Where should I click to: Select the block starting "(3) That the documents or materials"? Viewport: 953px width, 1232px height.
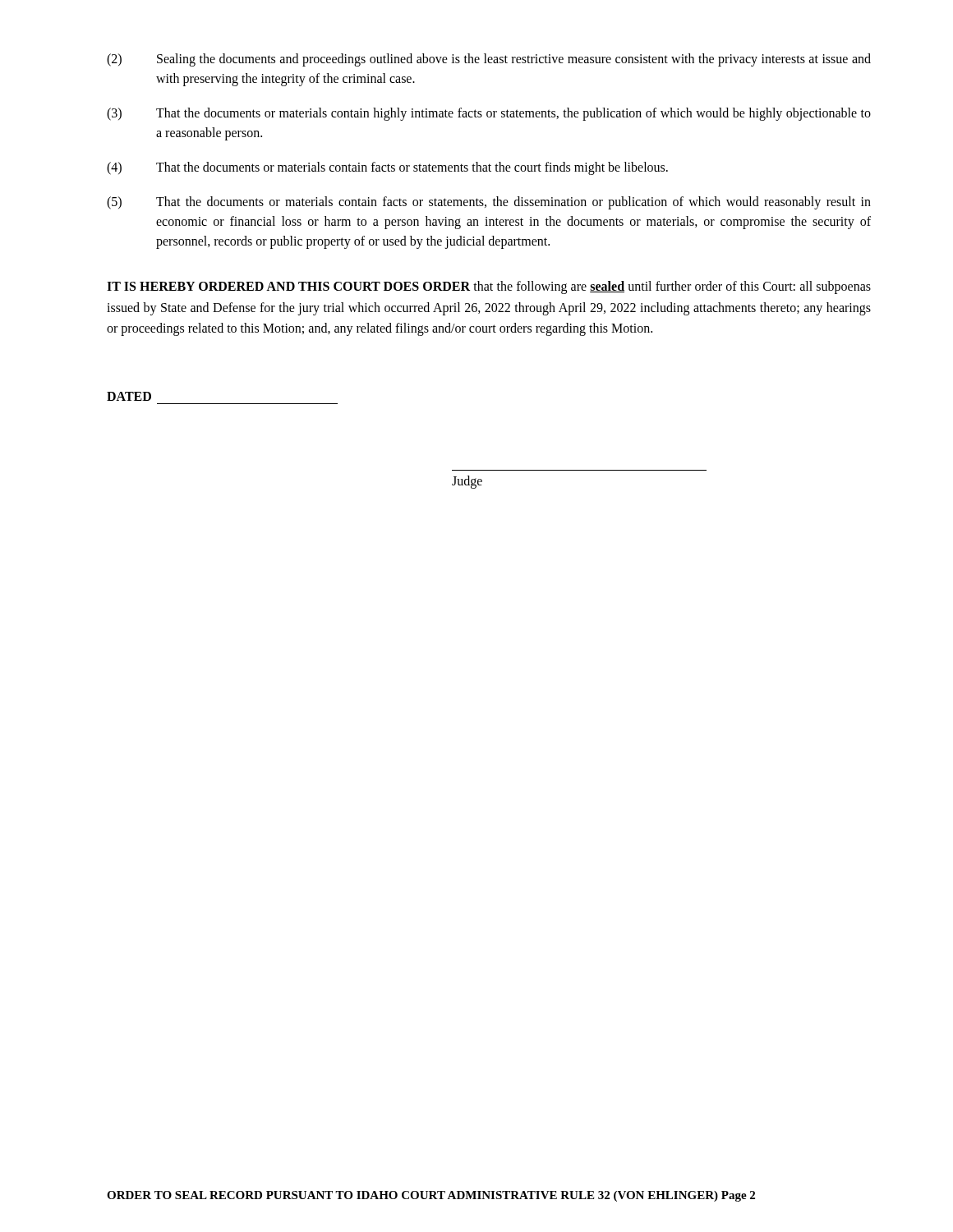pyautogui.click(x=489, y=123)
